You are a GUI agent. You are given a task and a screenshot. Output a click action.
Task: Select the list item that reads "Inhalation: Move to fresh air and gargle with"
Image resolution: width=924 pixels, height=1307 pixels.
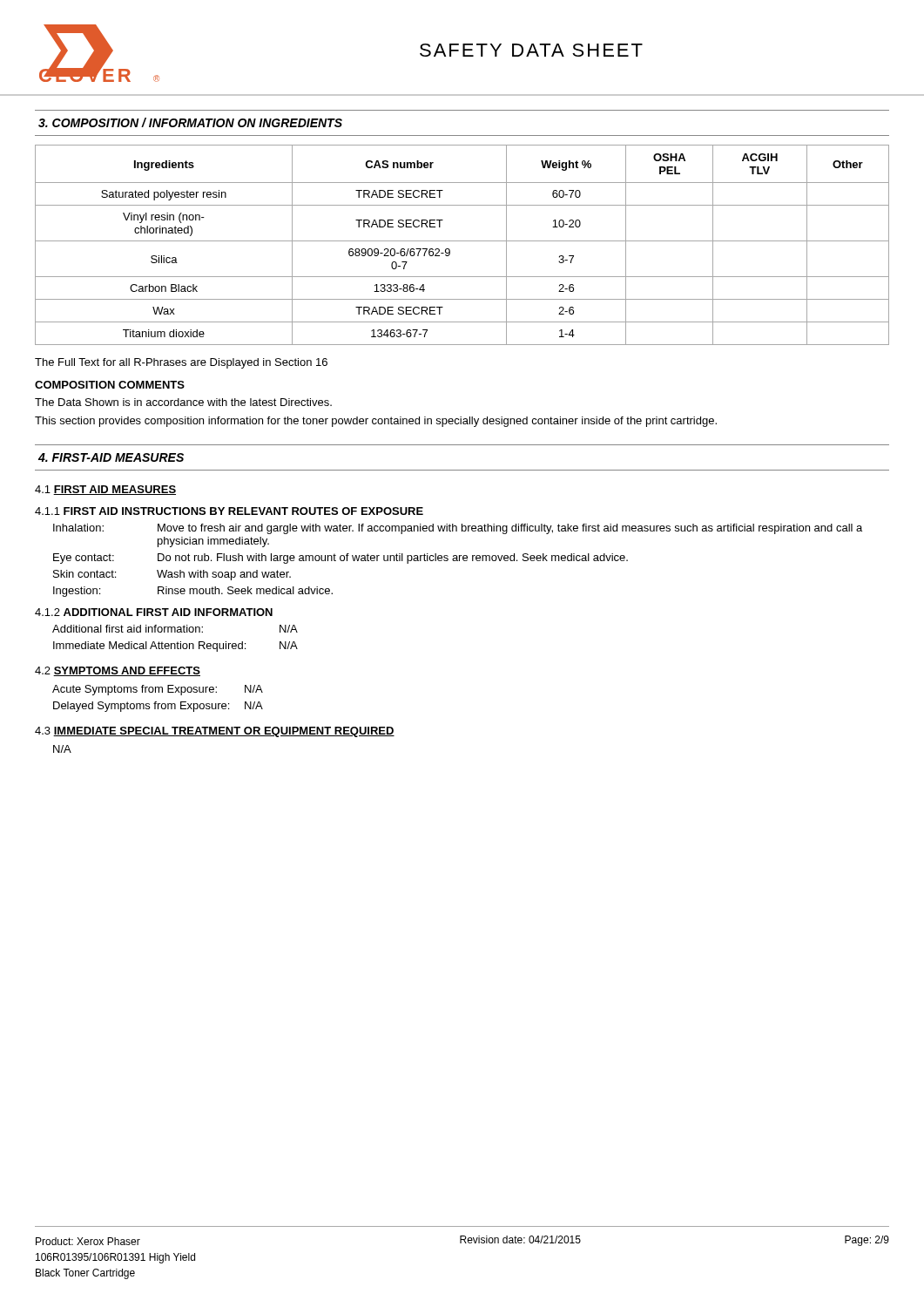[x=471, y=534]
